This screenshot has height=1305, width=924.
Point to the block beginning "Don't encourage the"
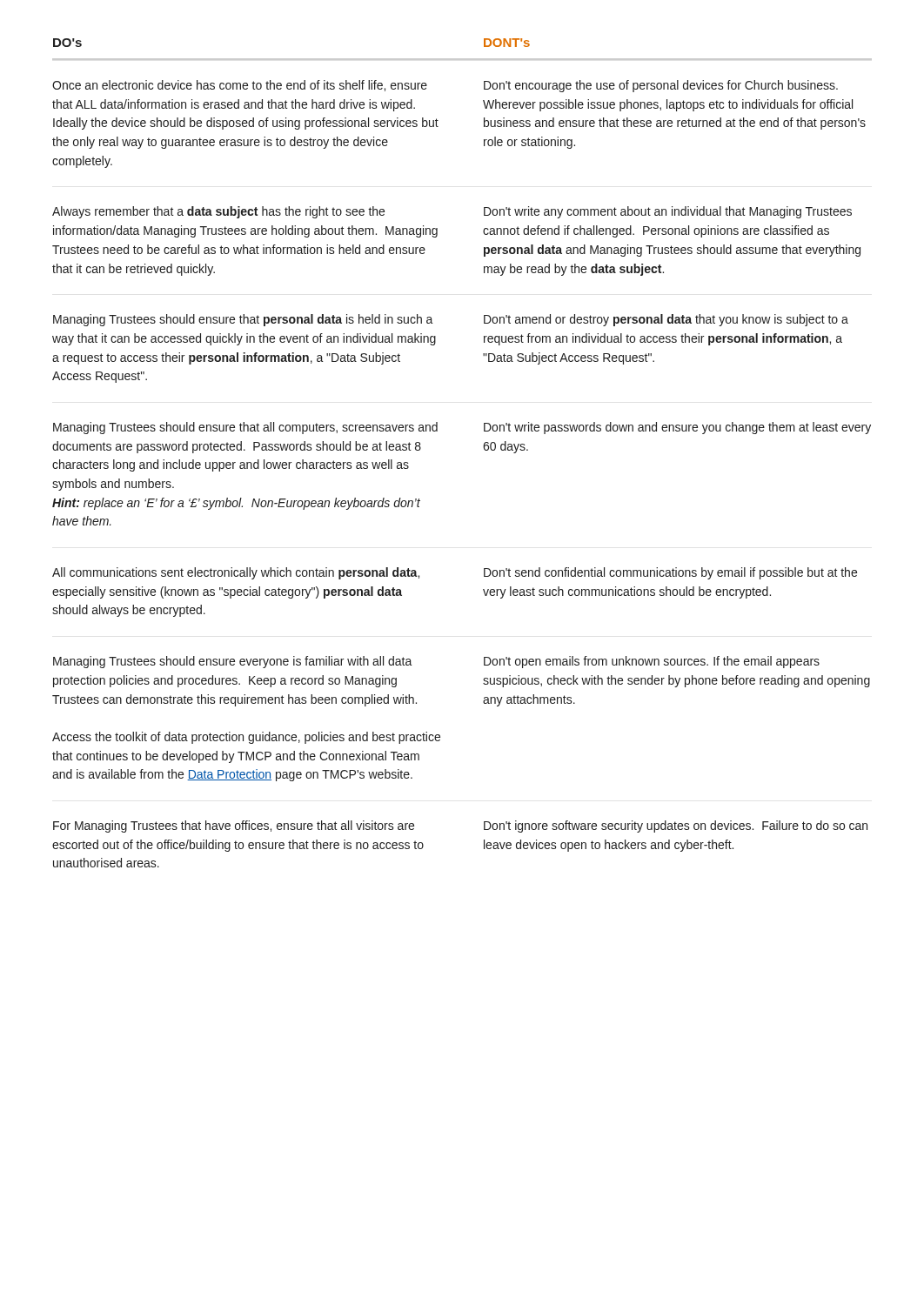click(x=674, y=114)
